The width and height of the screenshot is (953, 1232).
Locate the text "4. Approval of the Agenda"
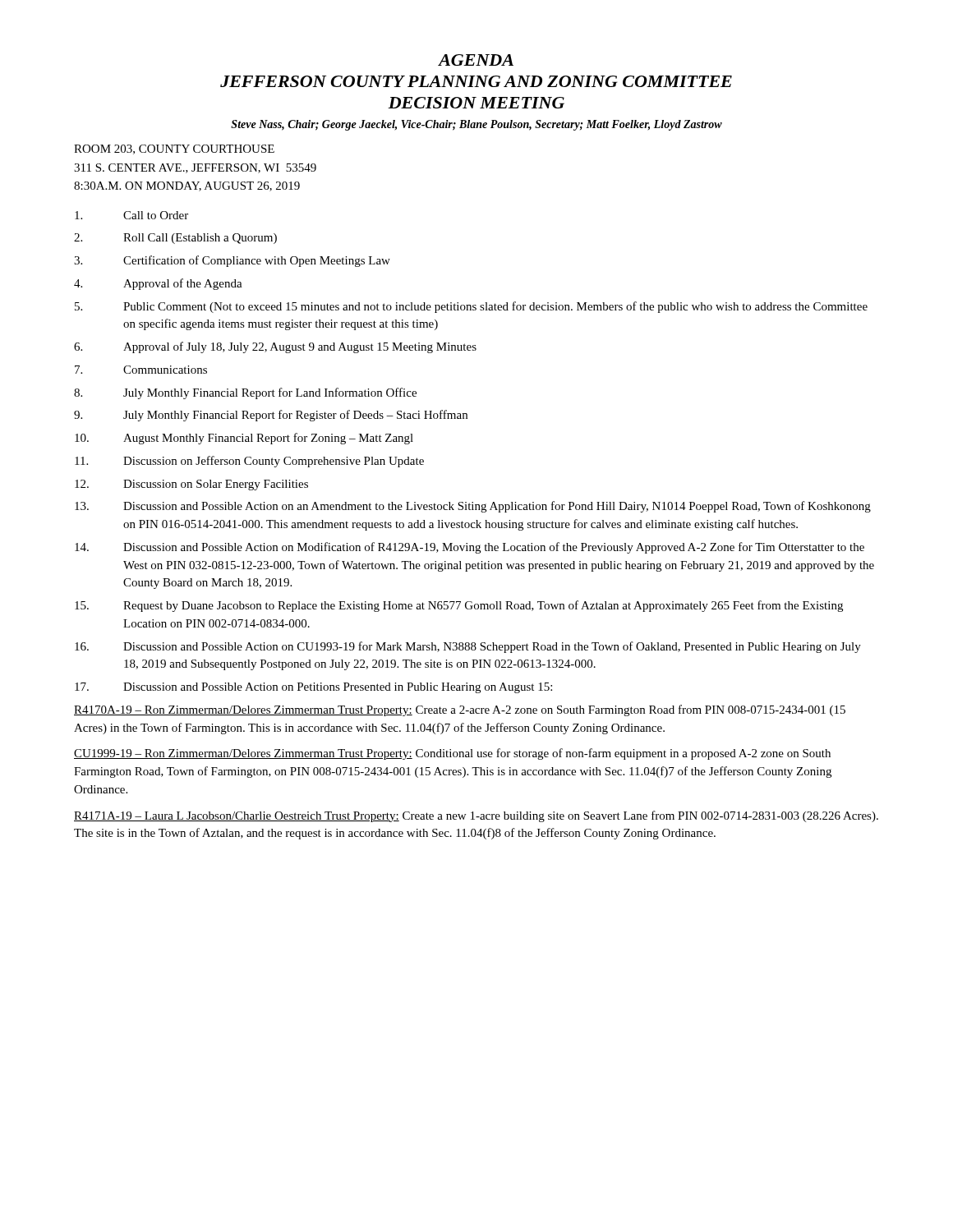pos(158,284)
